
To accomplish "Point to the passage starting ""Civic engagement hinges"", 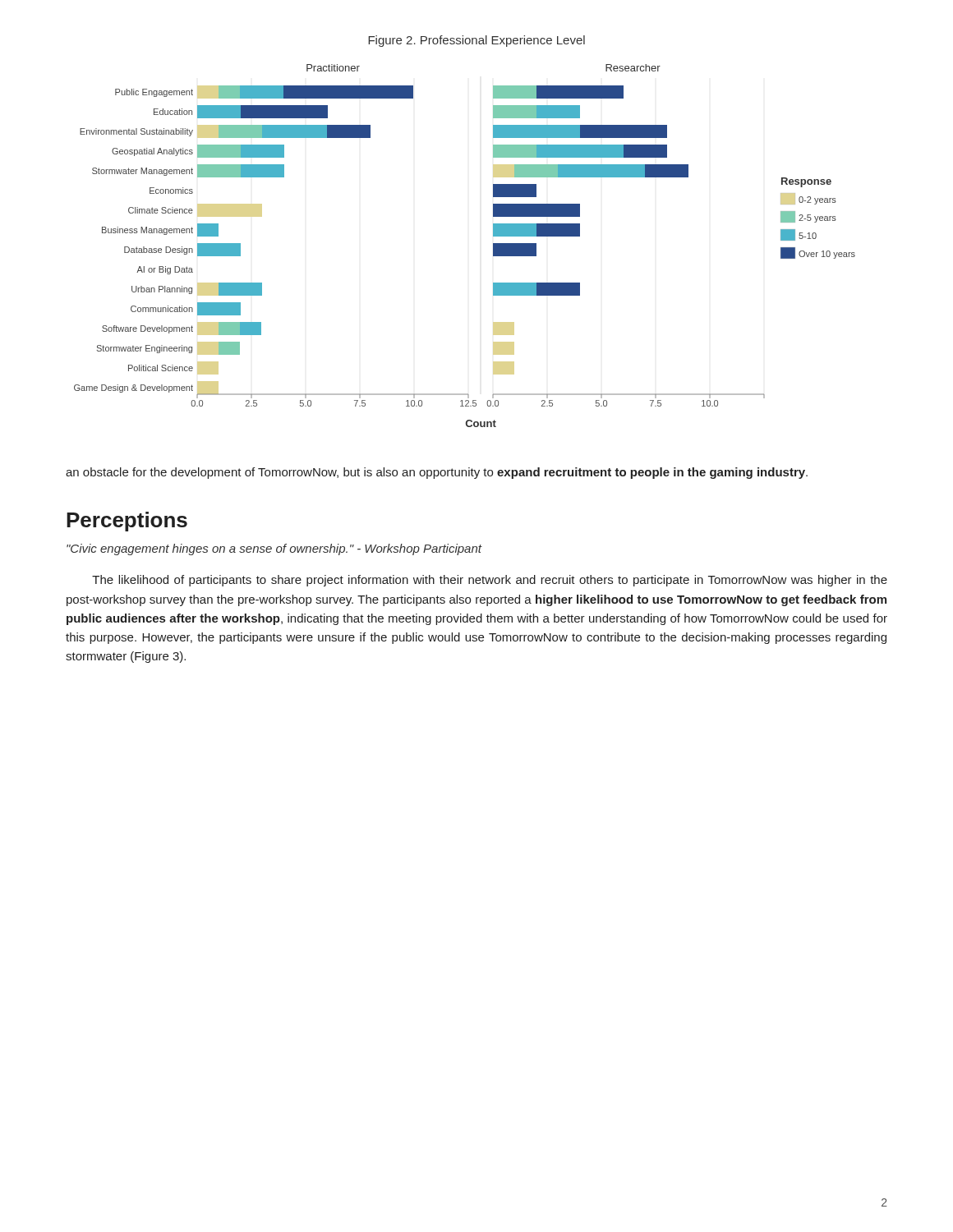I will pos(274,548).
